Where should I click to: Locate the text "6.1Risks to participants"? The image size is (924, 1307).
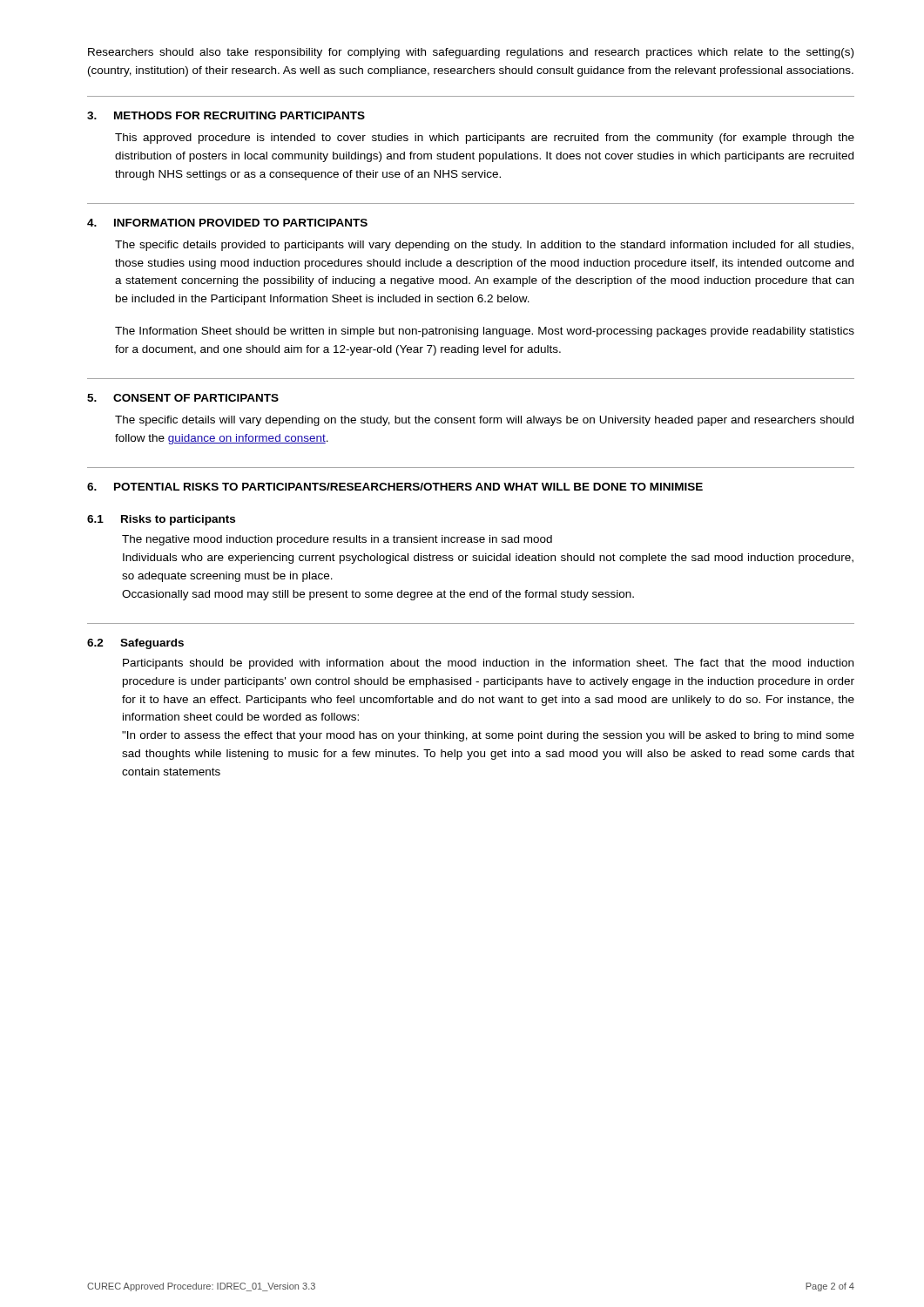tap(161, 519)
